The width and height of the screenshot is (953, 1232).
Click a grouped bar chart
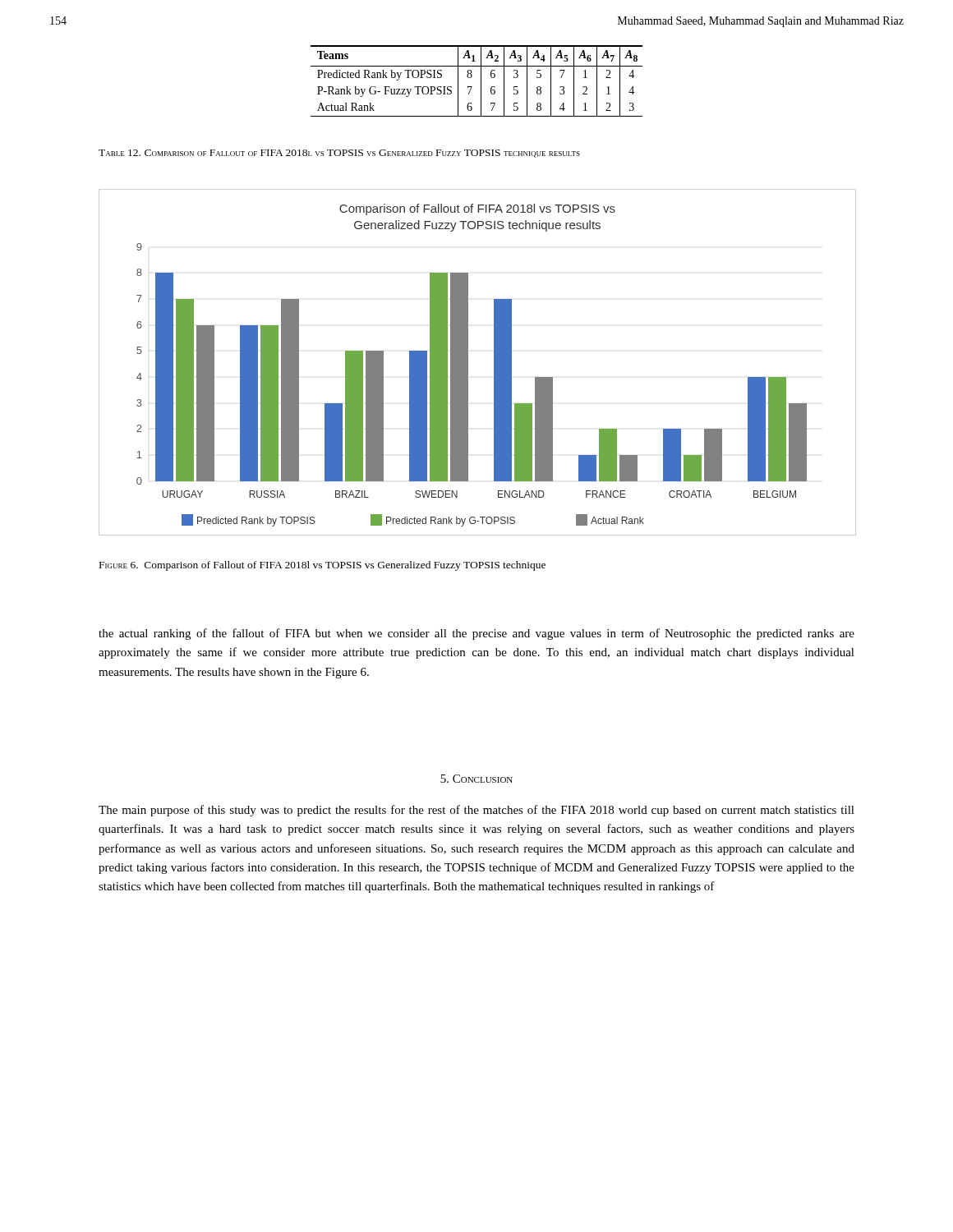point(476,364)
